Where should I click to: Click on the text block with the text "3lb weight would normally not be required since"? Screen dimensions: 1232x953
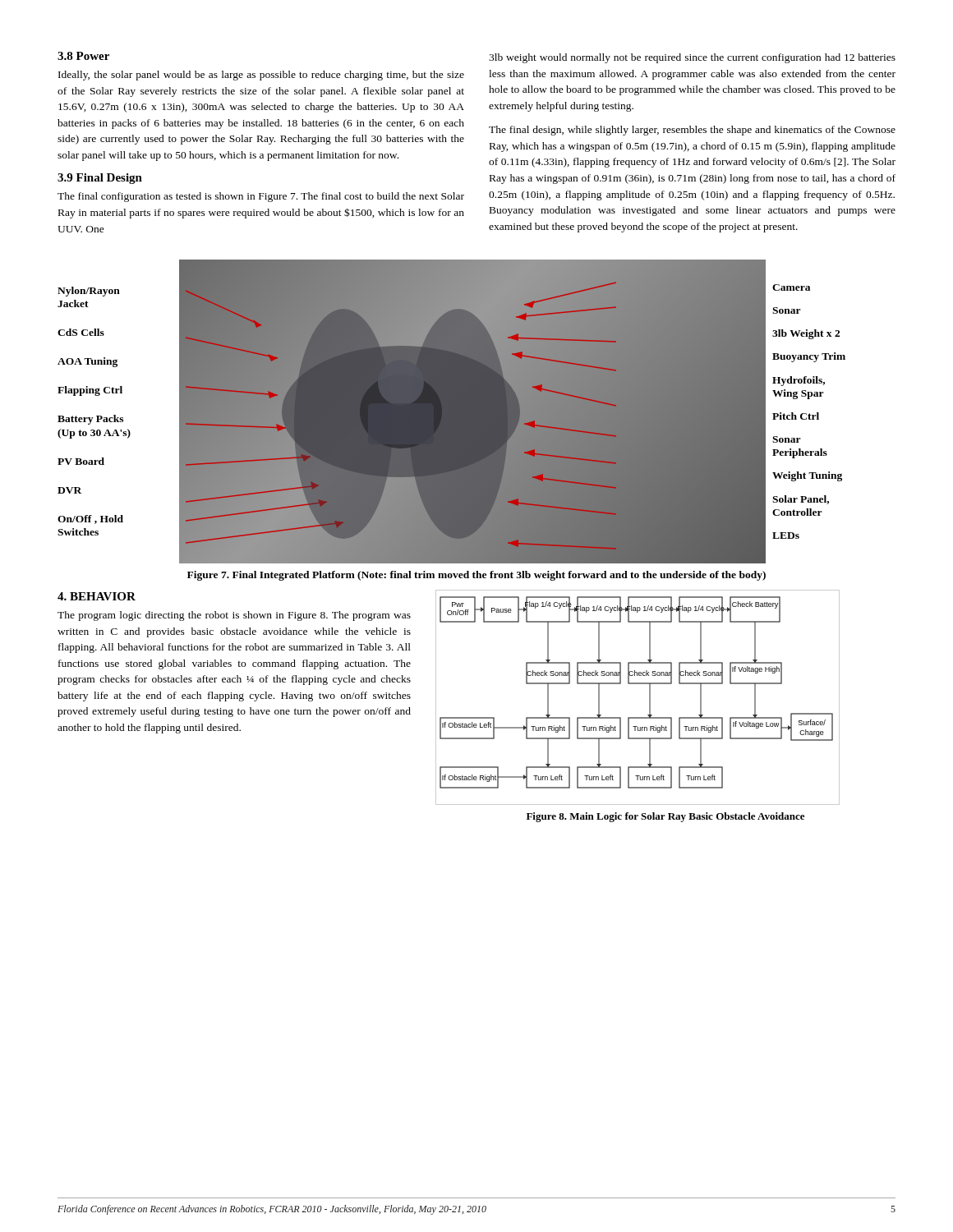coord(692,81)
